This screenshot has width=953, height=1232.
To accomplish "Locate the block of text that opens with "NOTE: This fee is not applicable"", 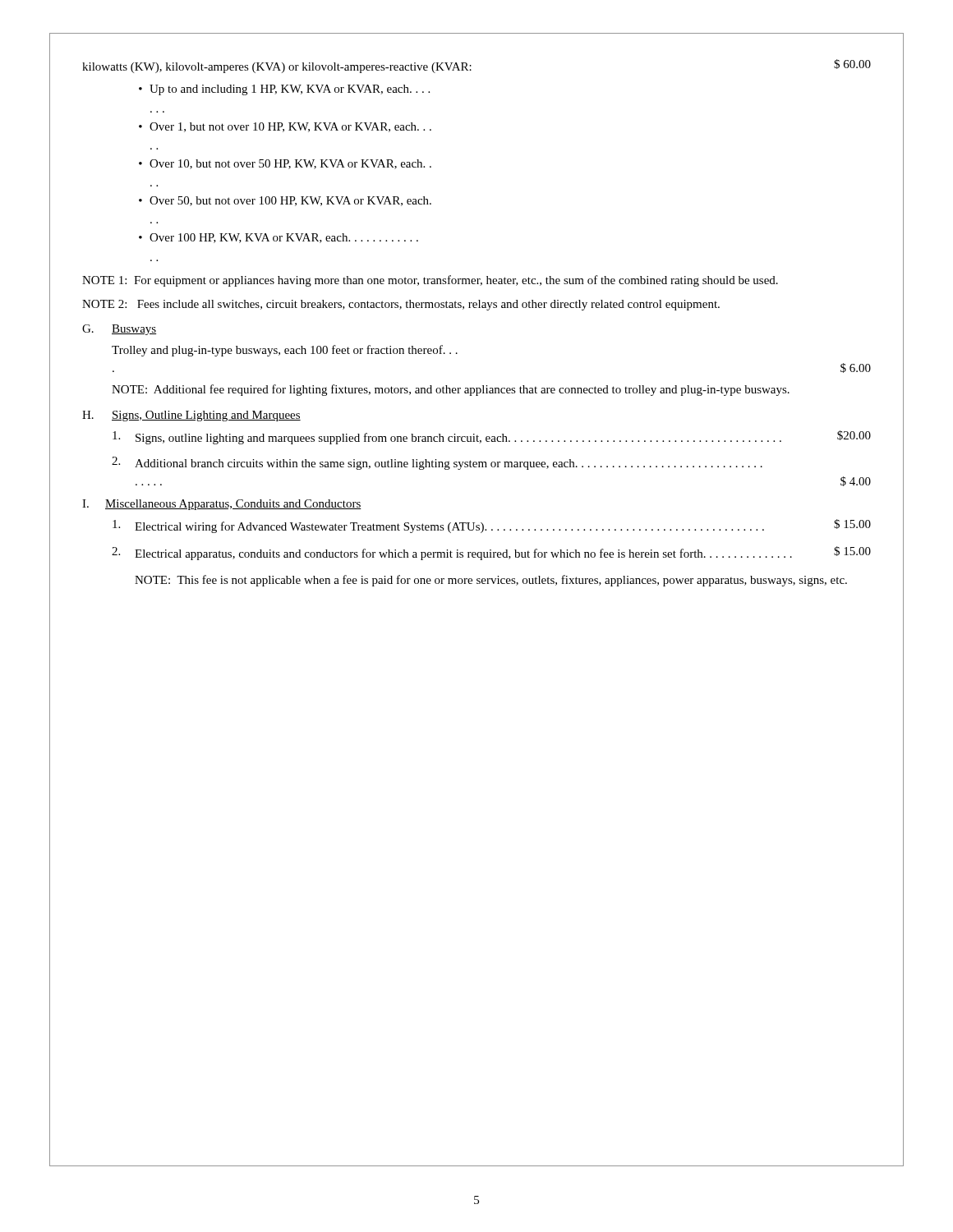I will (491, 579).
